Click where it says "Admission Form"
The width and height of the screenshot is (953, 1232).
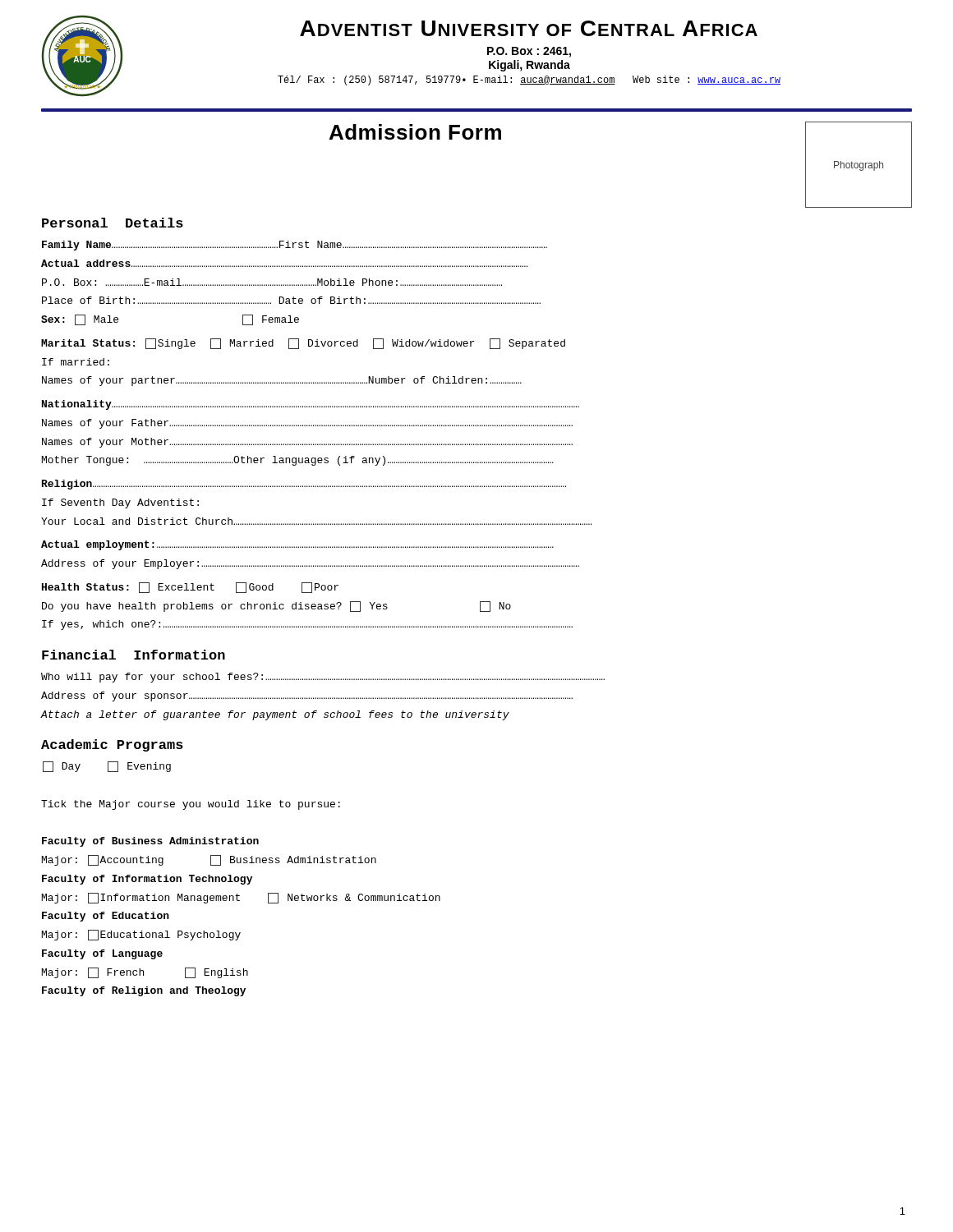[x=416, y=132]
